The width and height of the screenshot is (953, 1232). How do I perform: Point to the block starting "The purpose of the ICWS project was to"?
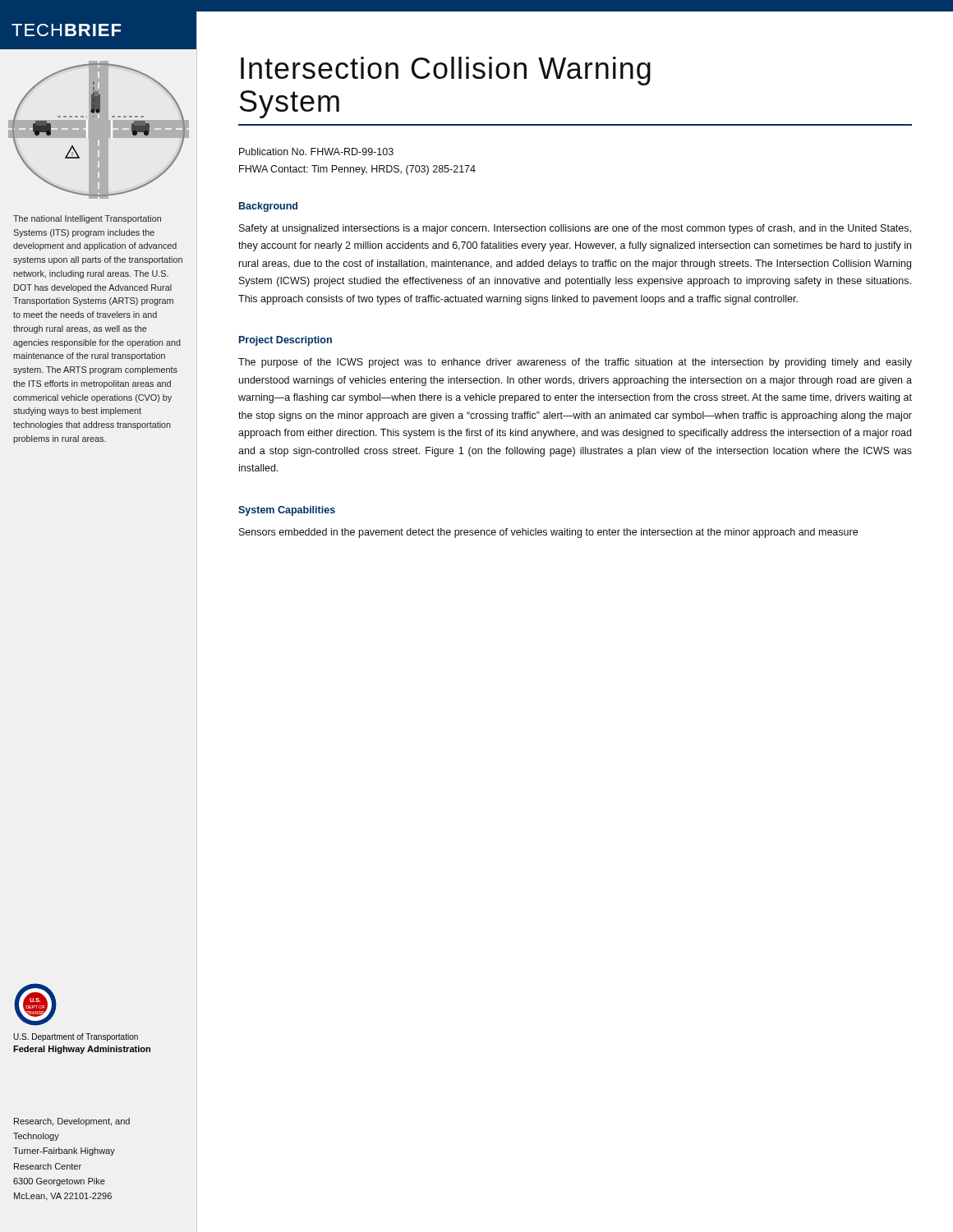click(575, 415)
